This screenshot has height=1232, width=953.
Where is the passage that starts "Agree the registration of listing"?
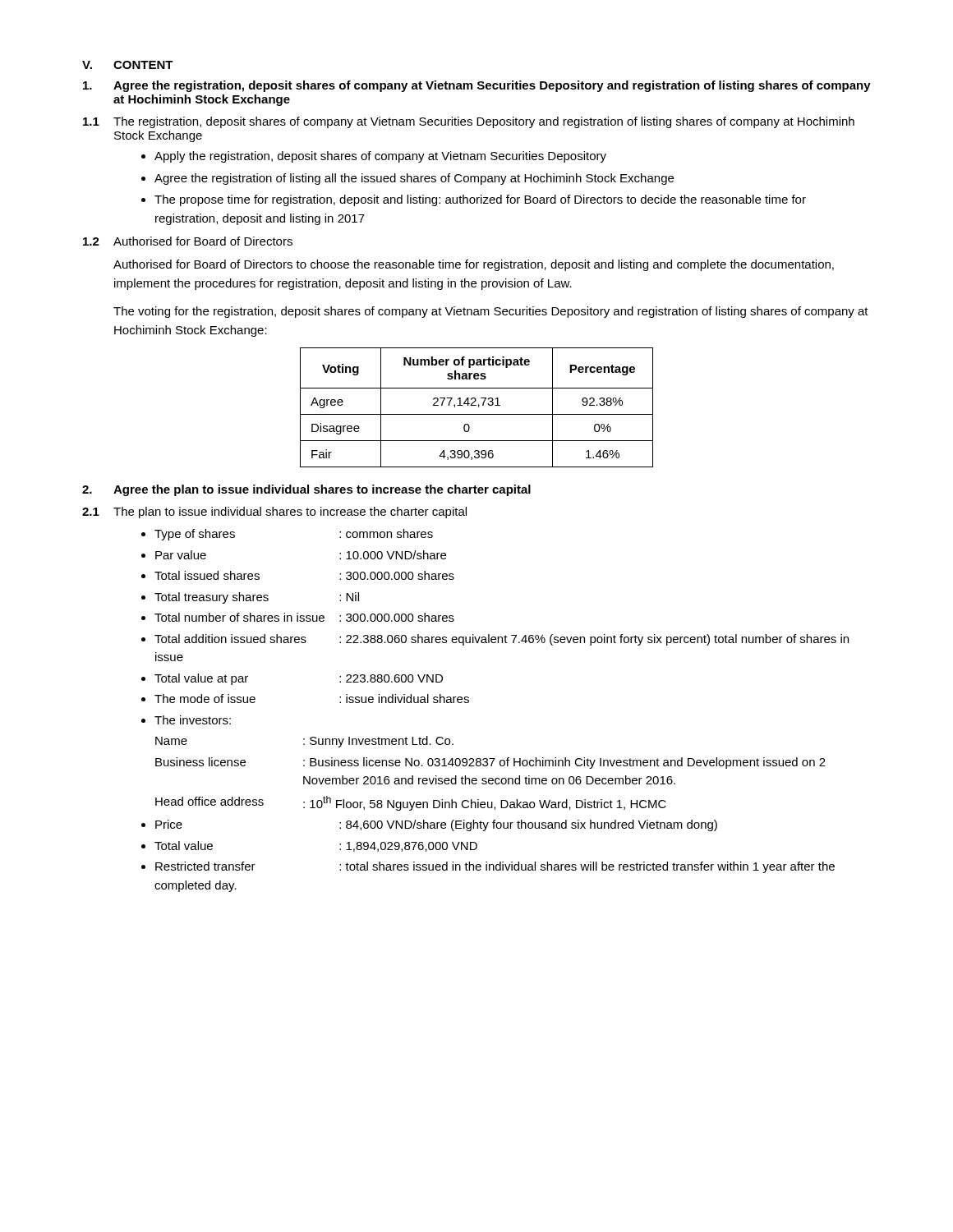tap(414, 177)
